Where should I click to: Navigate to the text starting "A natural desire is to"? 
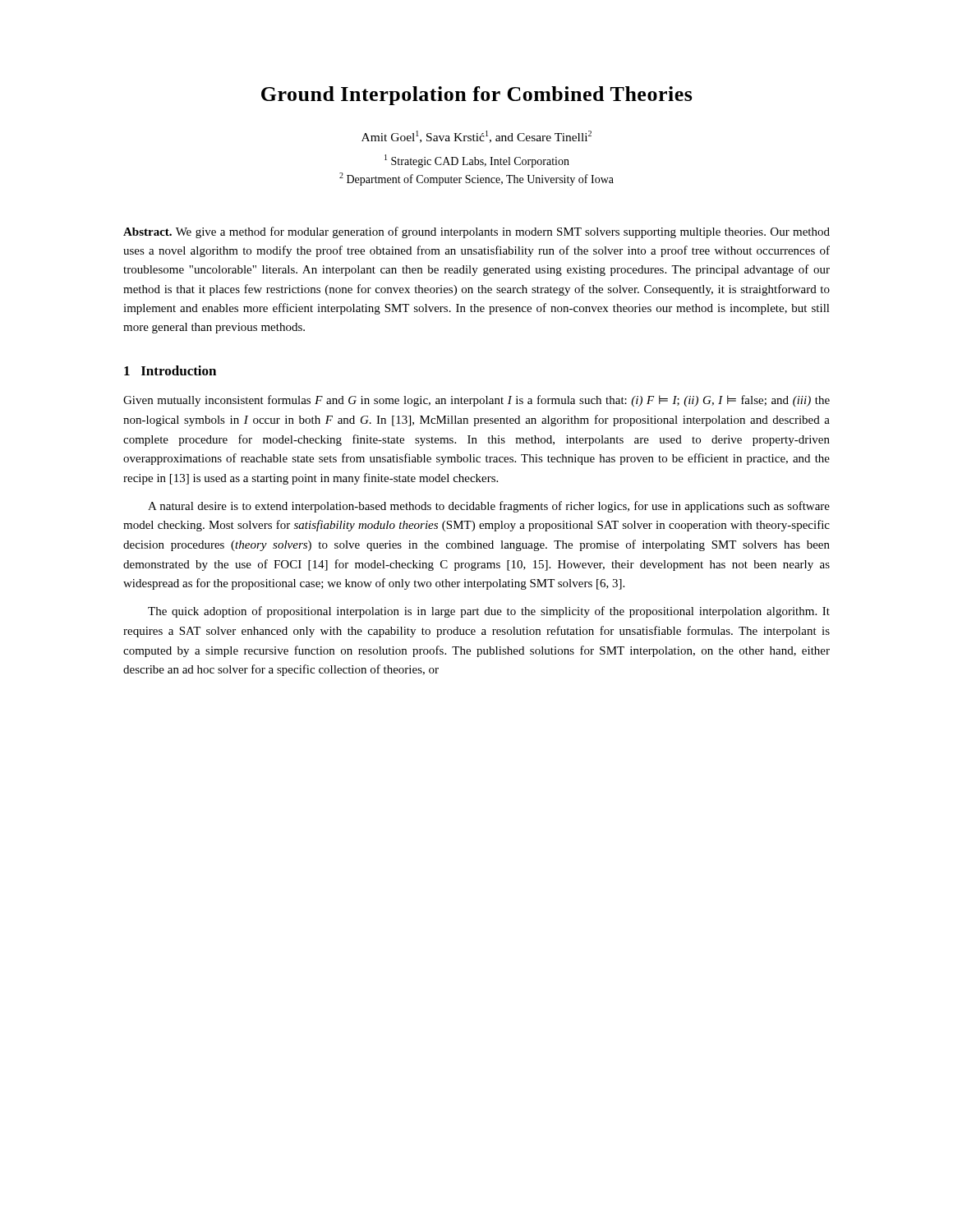(x=476, y=545)
